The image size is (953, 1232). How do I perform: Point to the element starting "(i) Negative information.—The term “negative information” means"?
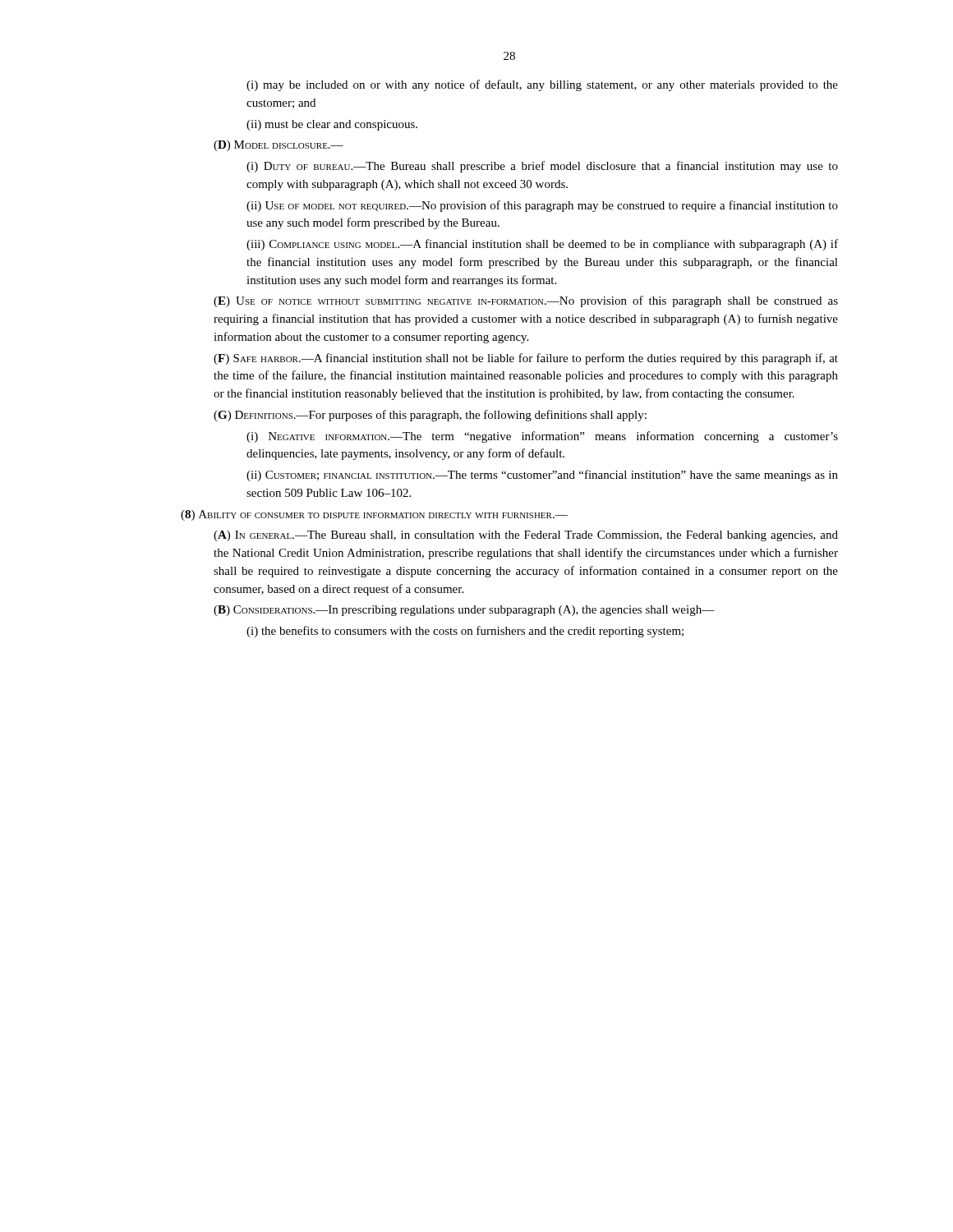point(542,445)
